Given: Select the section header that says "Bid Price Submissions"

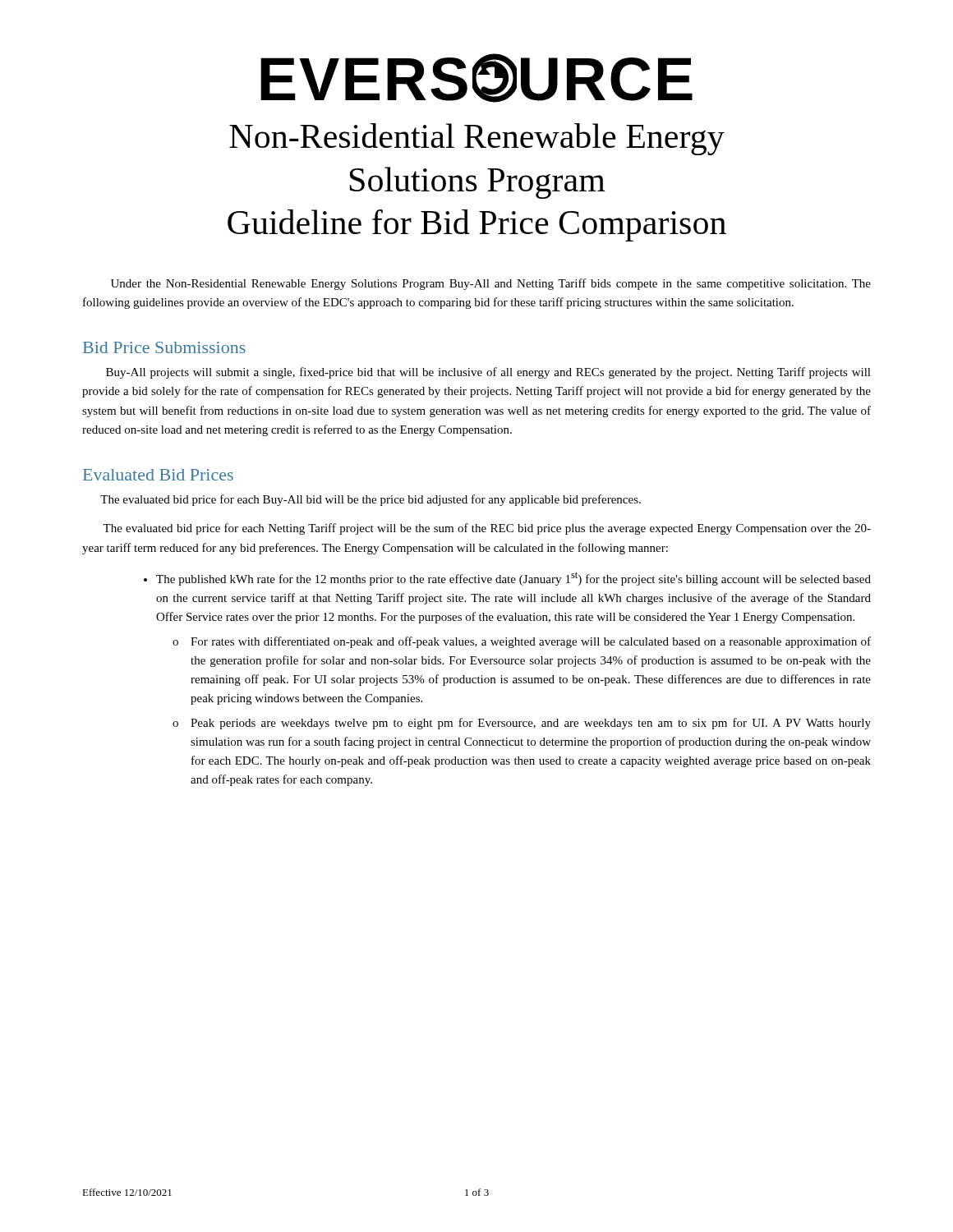Looking at the screenshot, I should coord(164,347).
